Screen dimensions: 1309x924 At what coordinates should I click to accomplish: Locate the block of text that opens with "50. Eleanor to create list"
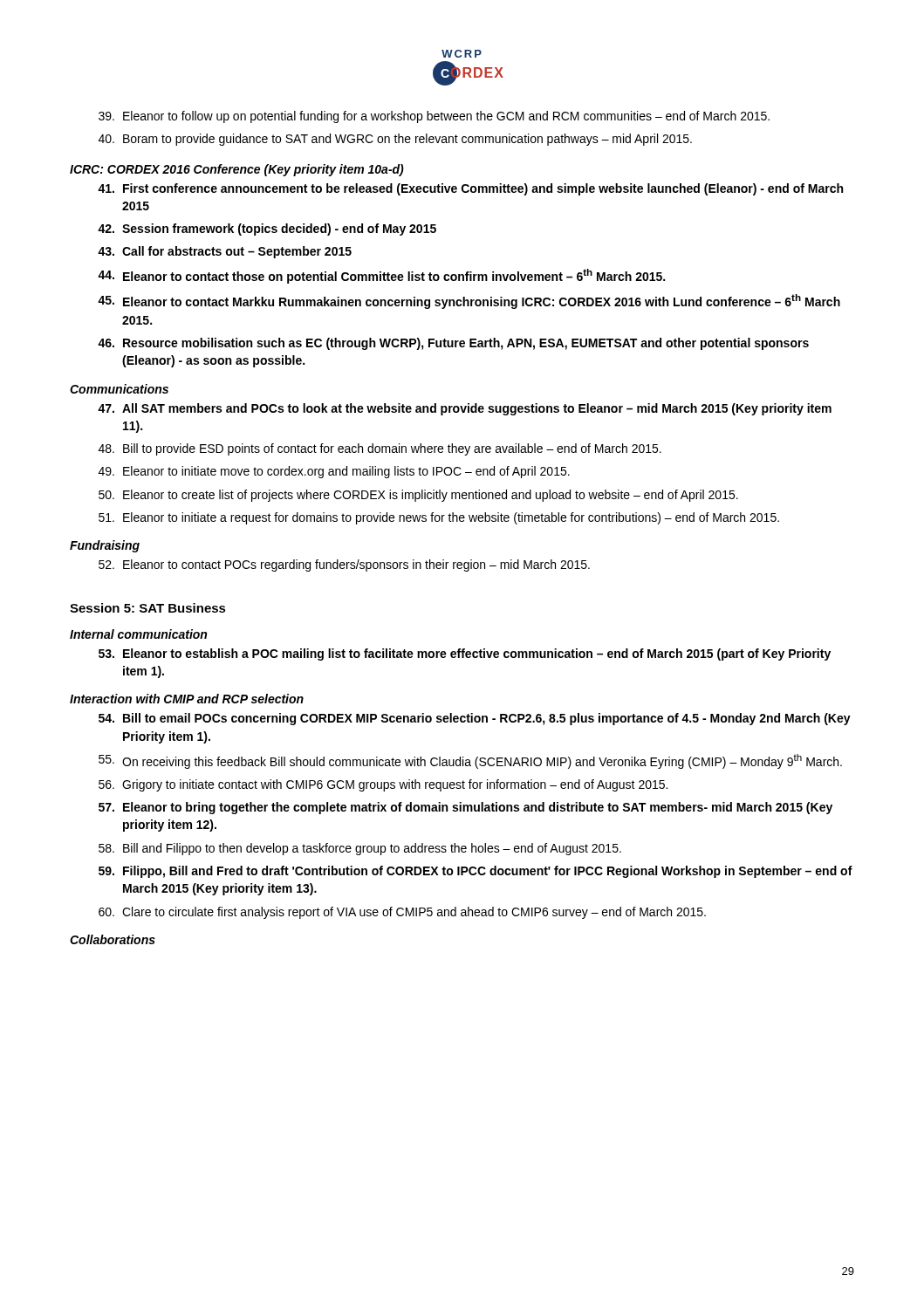(462, 495)
